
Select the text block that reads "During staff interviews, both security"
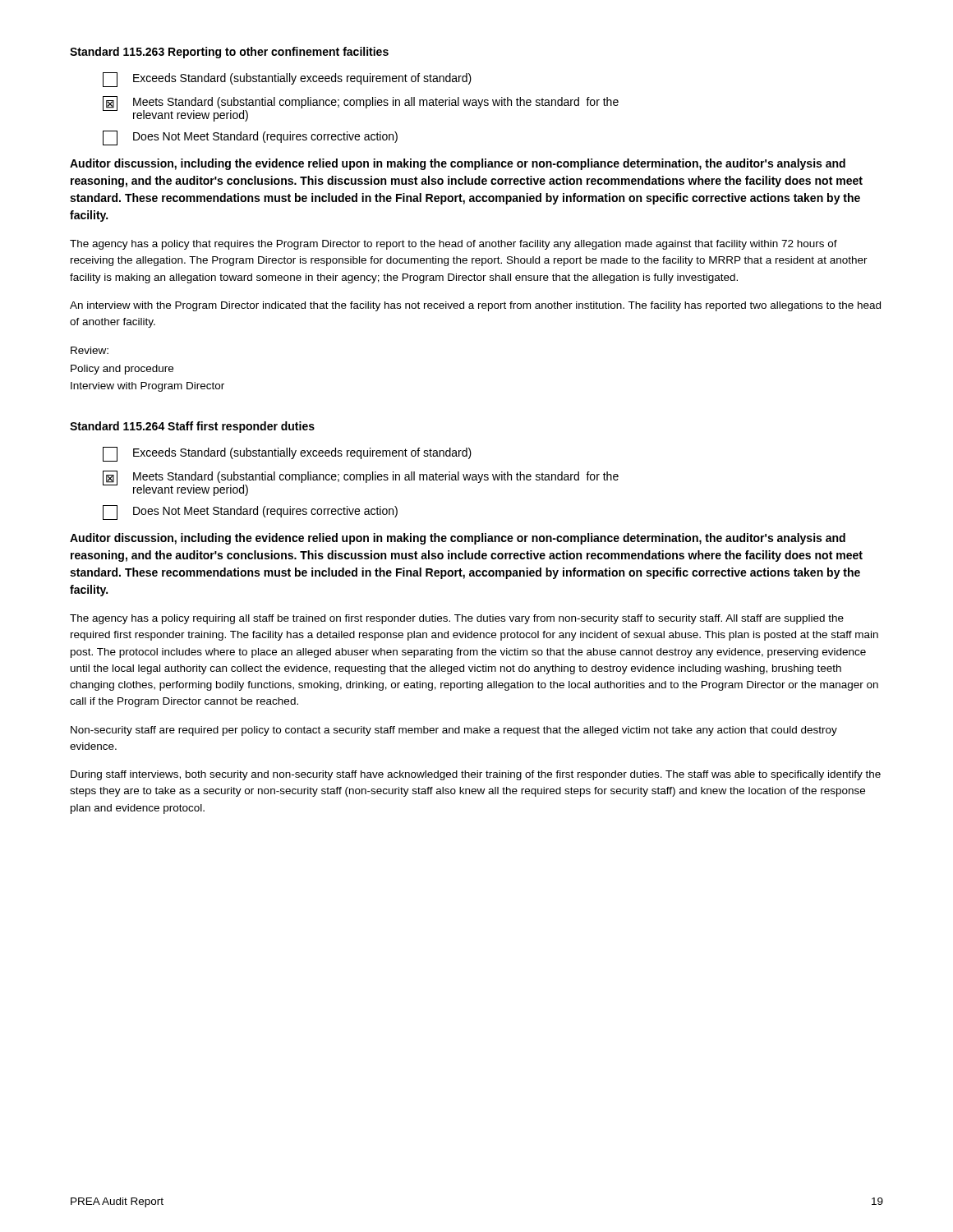tap(475, 791)
